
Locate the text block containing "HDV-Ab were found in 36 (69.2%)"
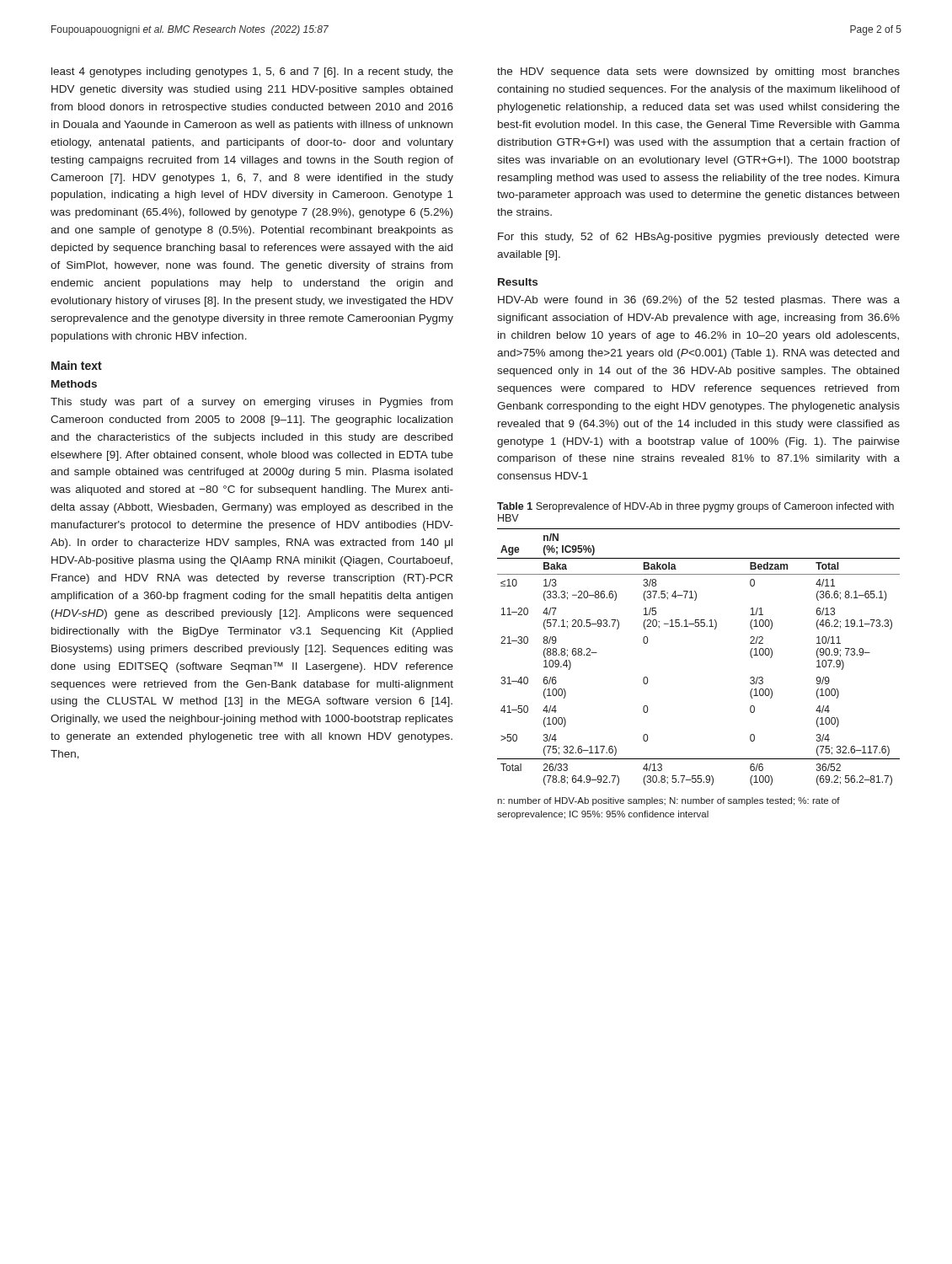click(698, 389)
